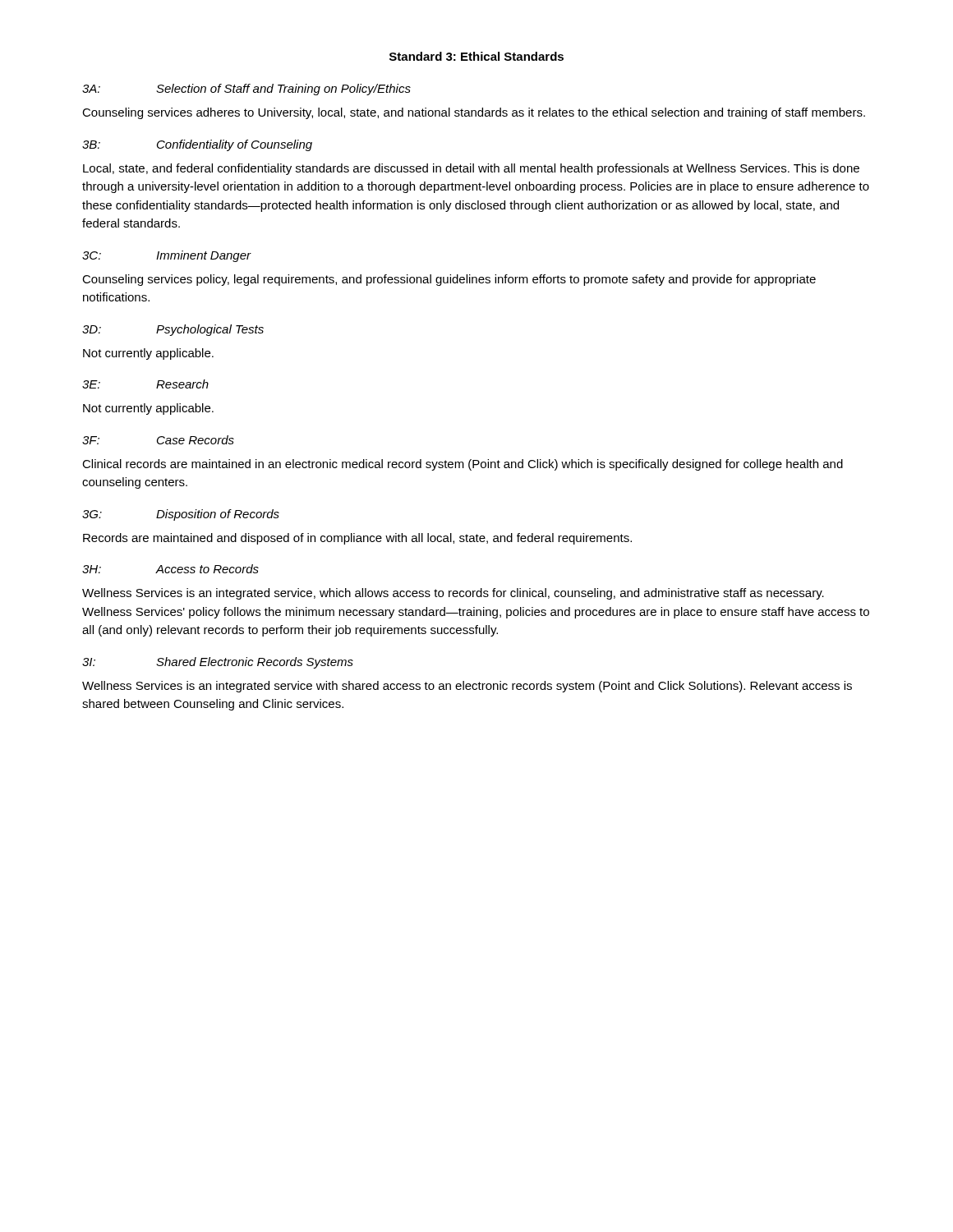Select the block starting "3I: Shared Electronic Records"

tap(218, 661)
